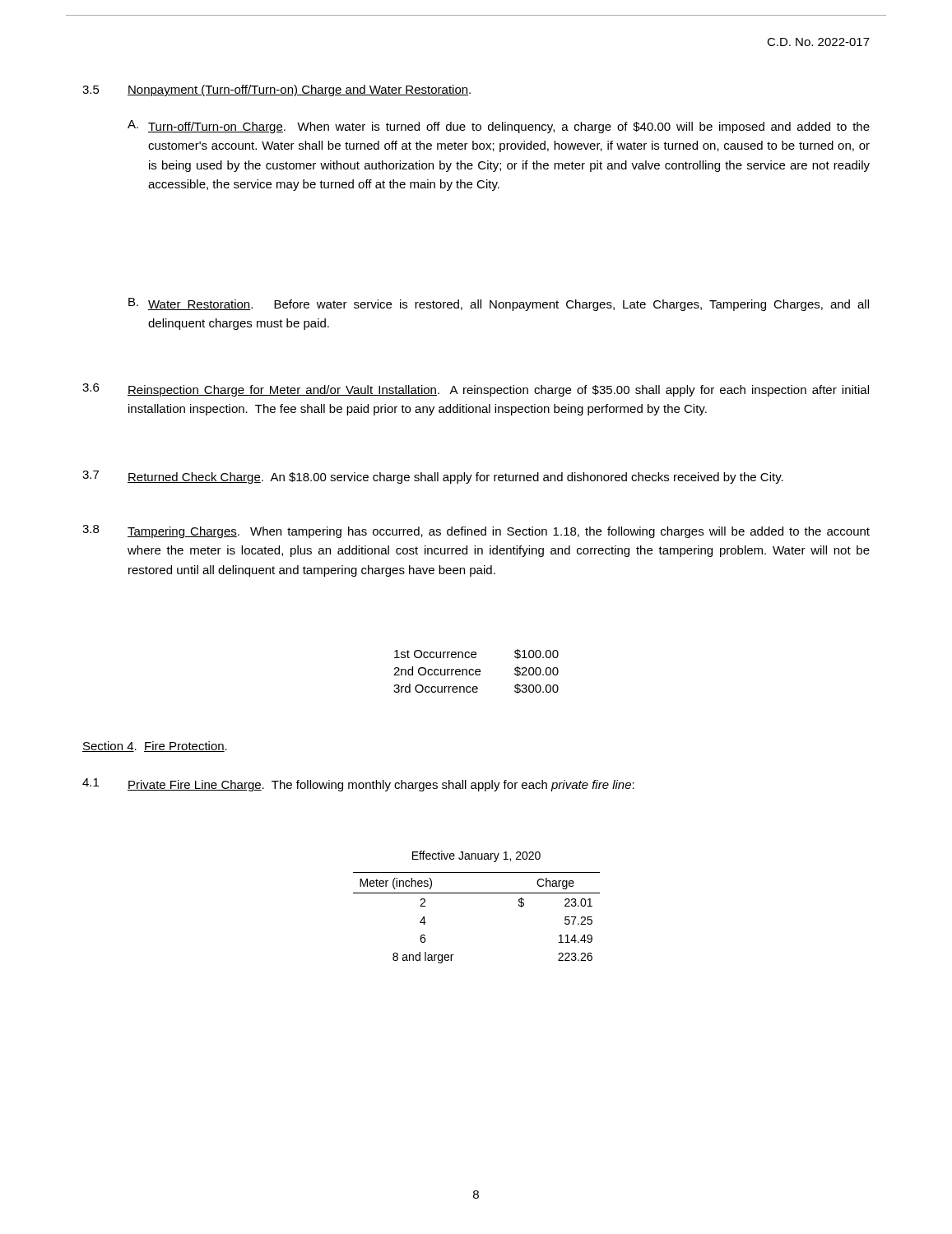Navigate to the text block starting "B. Water Restoration. Before water service"
Image resolution: width=952 pixels, height=1234 pixels.
[499, 314]
